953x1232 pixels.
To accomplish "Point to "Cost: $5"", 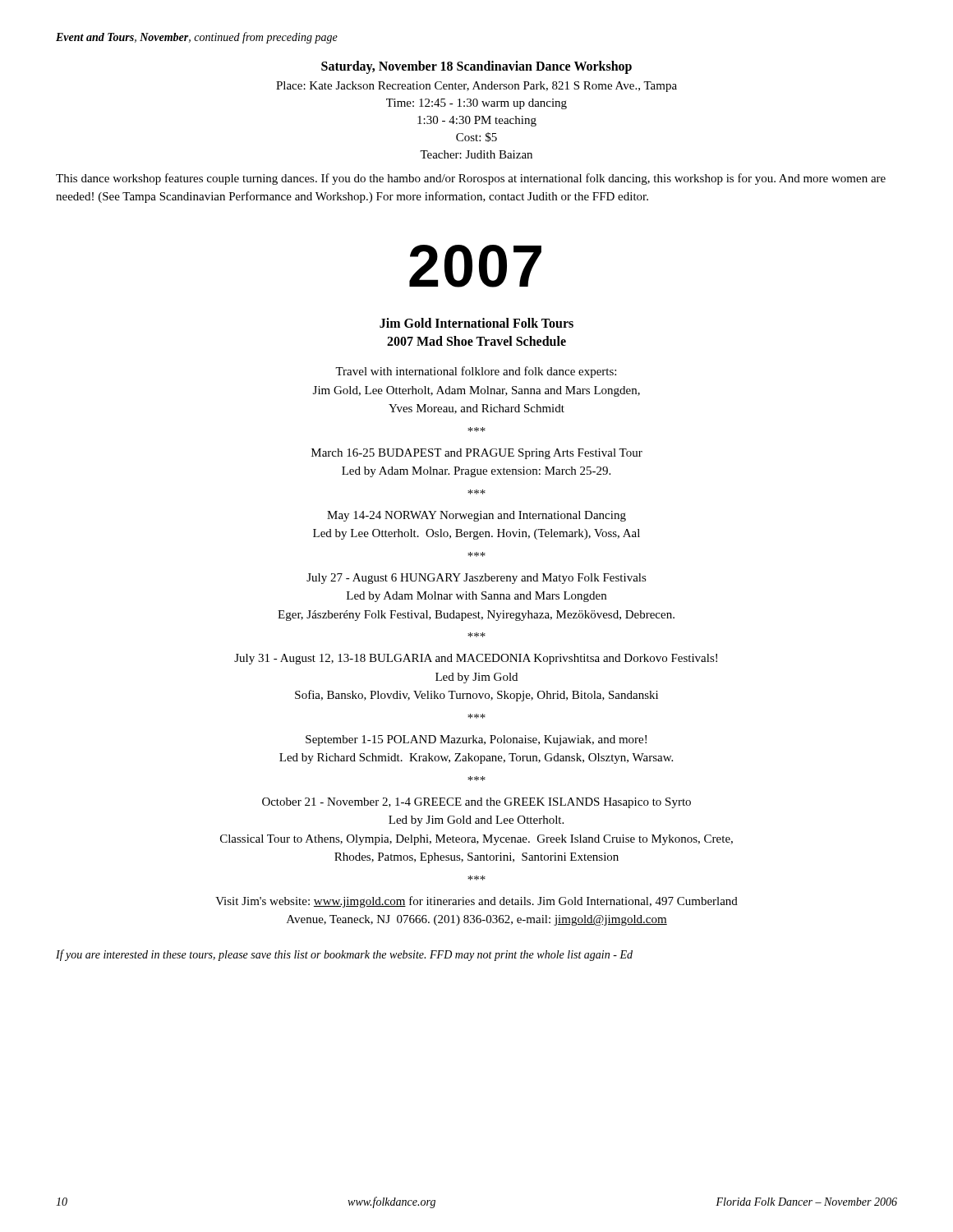I will coord(476,137).
